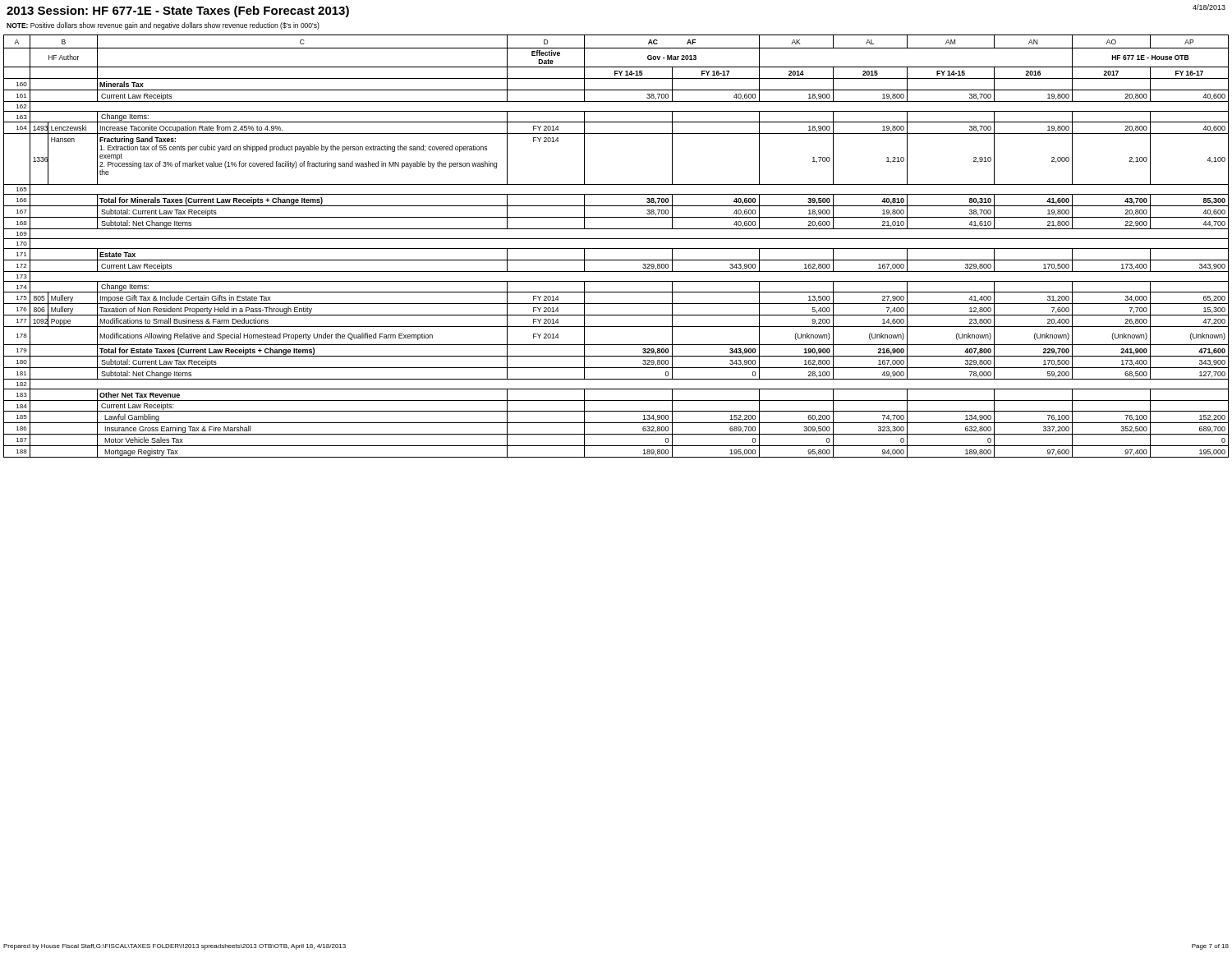This screenshot has width=1232, height=953.
Task: Click on the title containing "2013 Session: HF 677-1E"
Action: (178, 10)
